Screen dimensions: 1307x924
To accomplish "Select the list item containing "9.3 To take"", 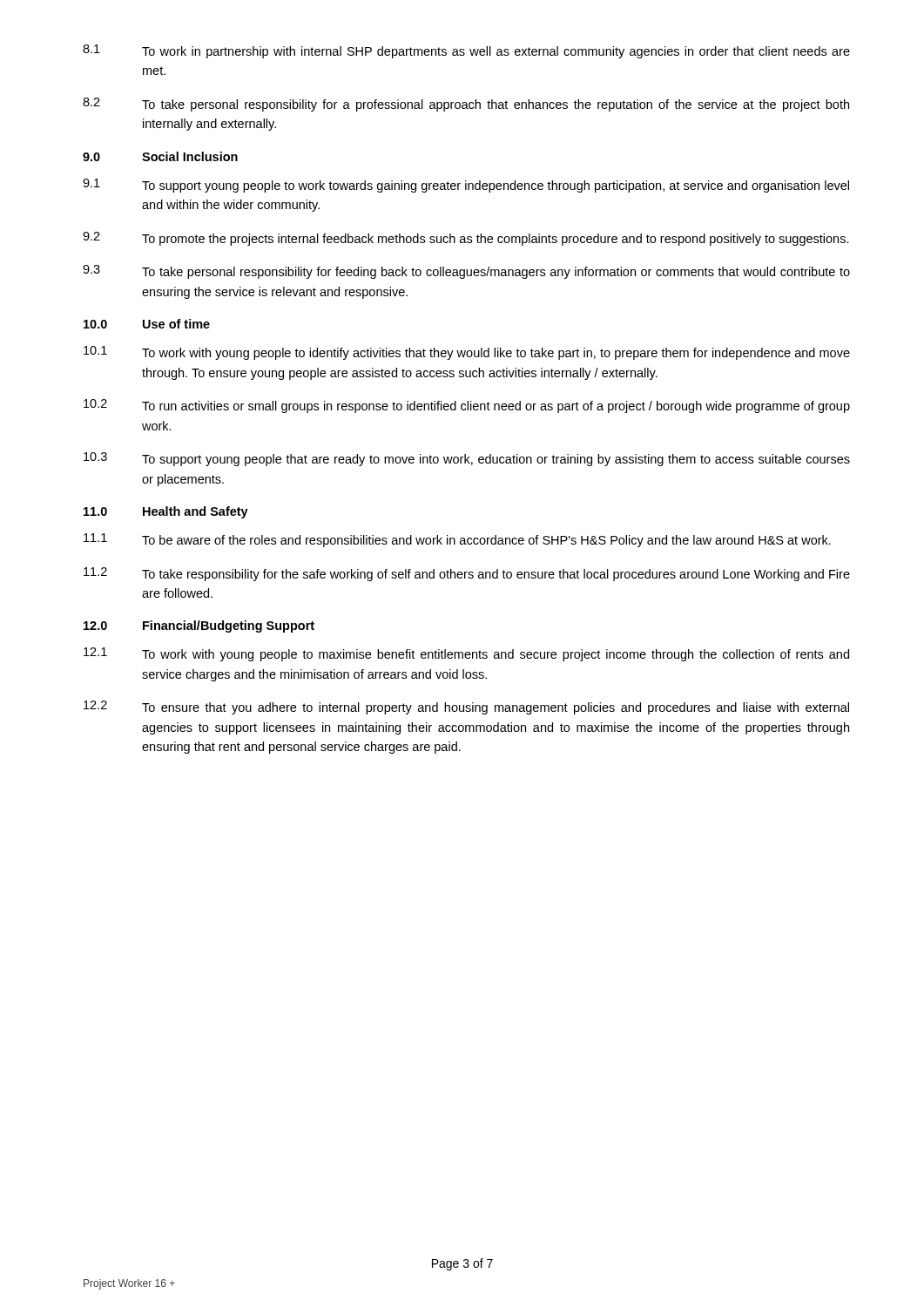I will coord(466,282).
